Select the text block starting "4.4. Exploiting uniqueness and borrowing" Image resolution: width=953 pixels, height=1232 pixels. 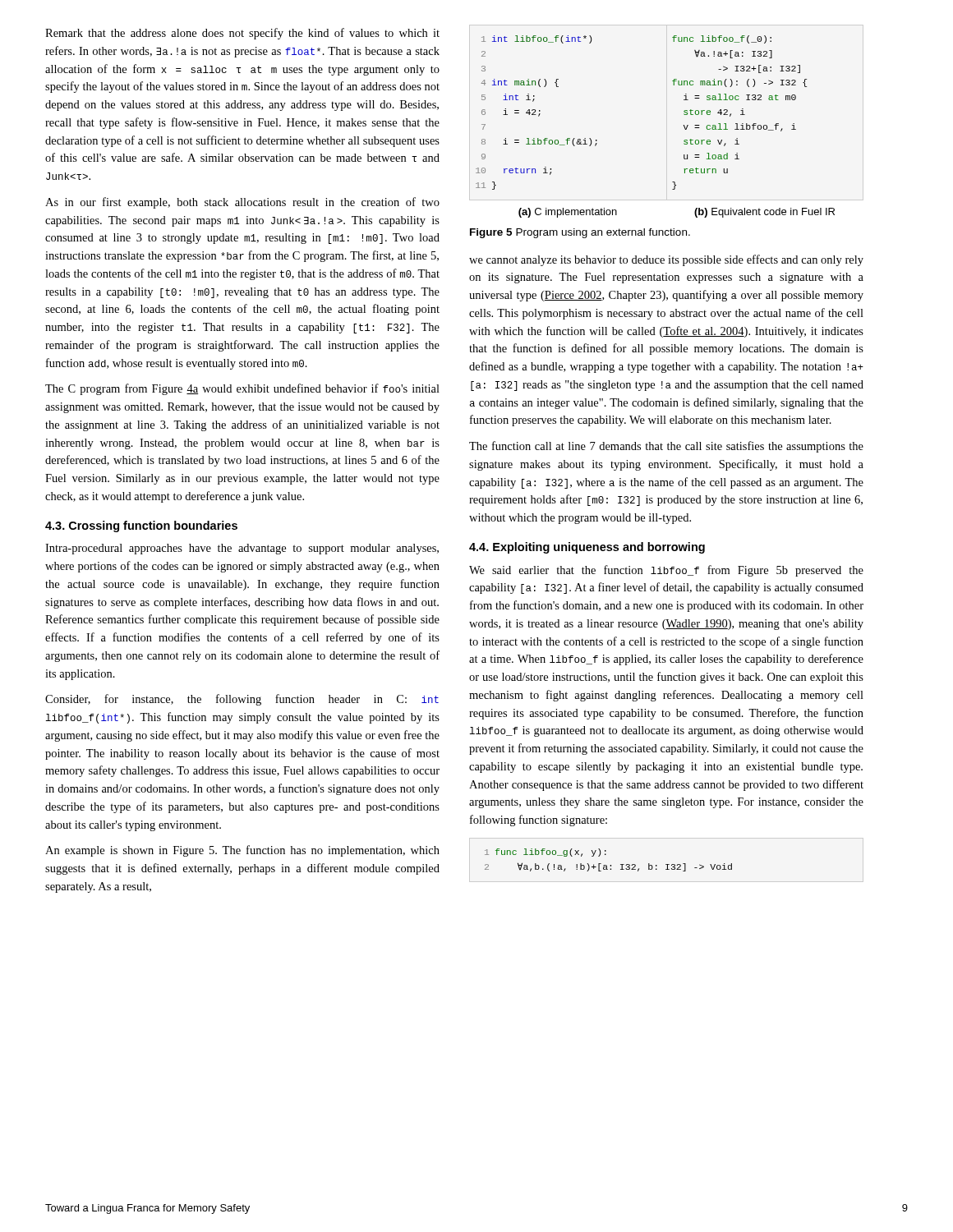(587, 547)
